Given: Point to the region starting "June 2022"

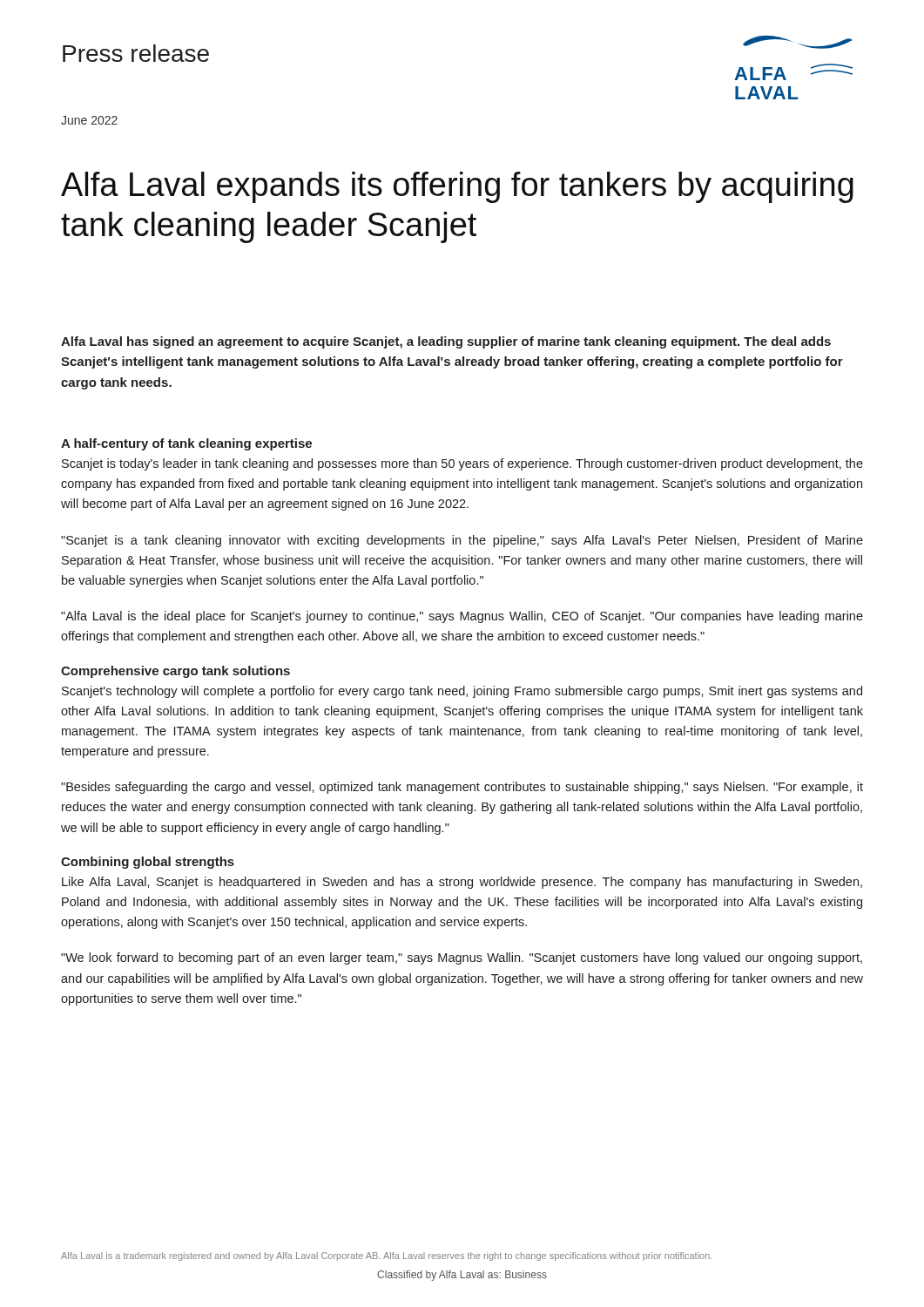Looking at the screenshot, I should [89, 120].
